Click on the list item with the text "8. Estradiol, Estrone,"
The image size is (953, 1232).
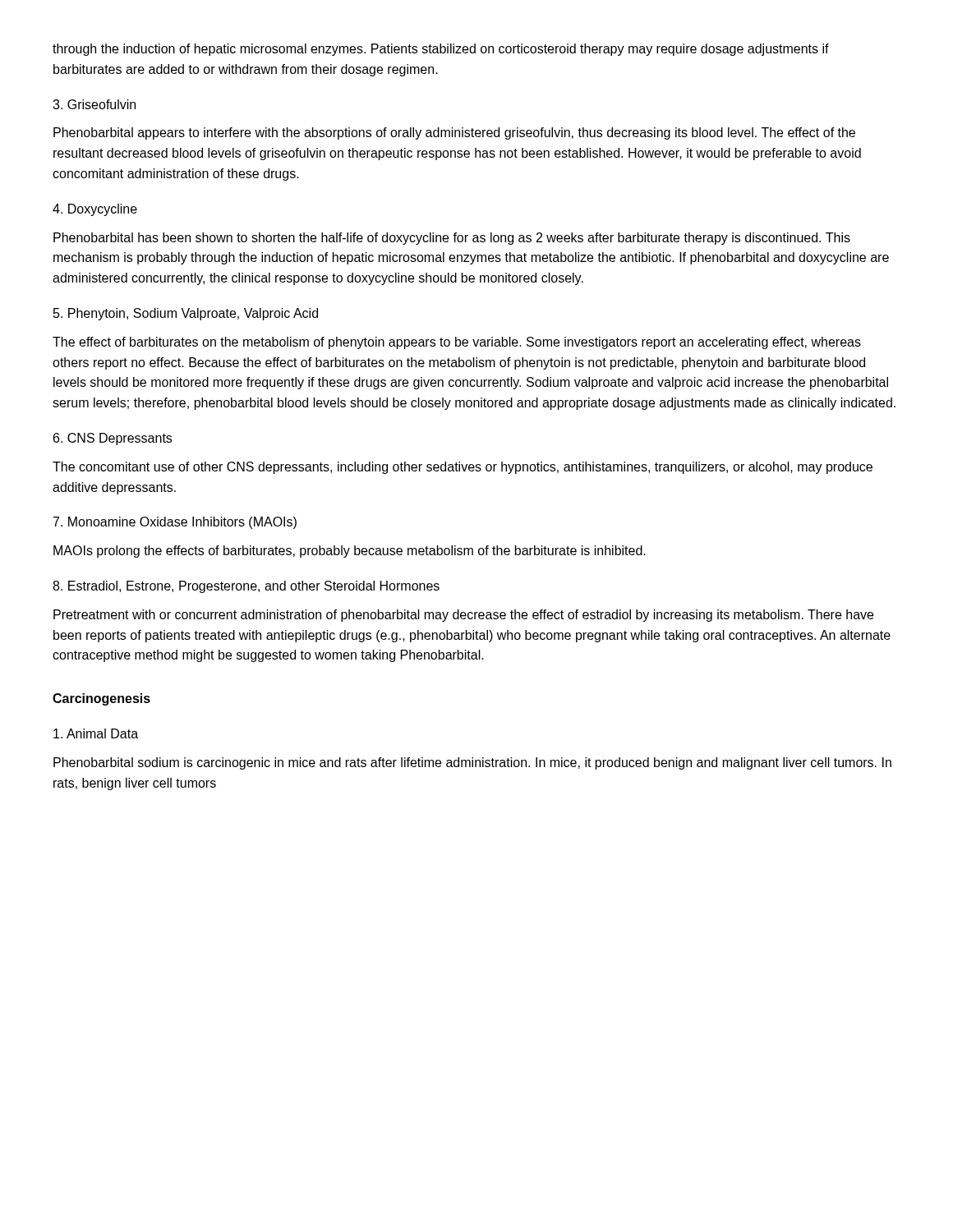[246, 586]
